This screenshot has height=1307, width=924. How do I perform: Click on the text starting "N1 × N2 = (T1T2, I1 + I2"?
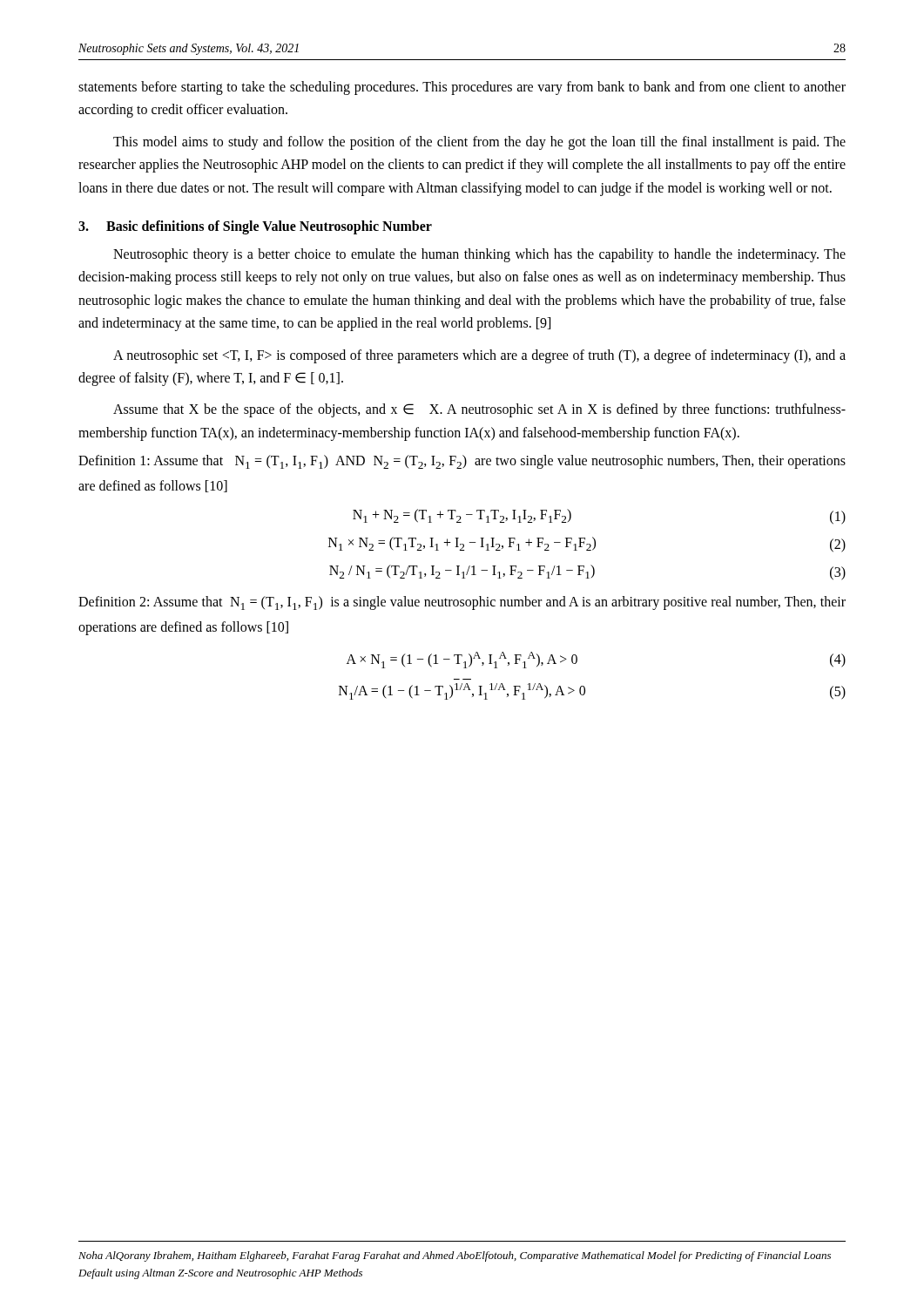462,544
